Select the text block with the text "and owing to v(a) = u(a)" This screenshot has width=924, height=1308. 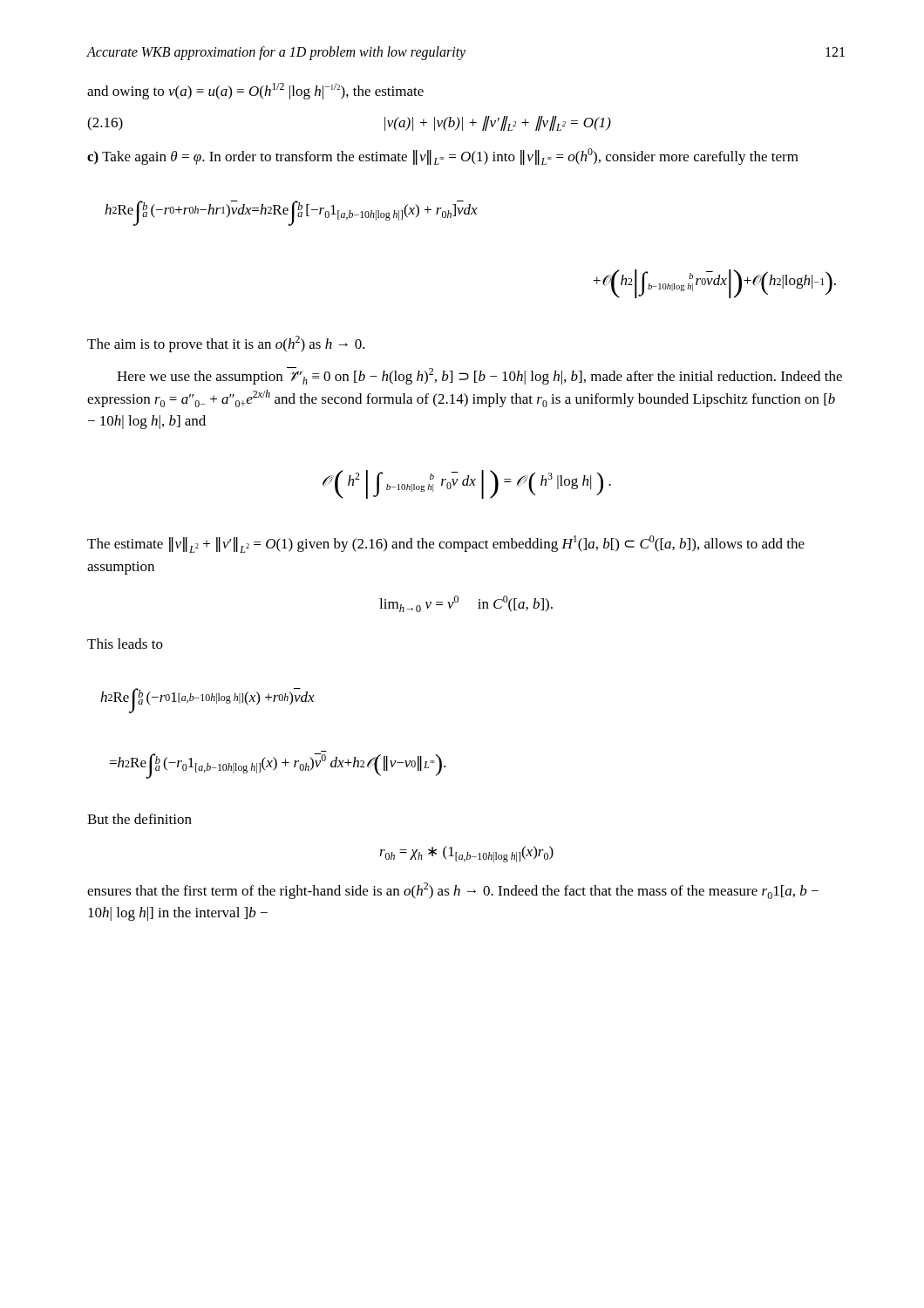pyautogui.click(x=256, y=90)
